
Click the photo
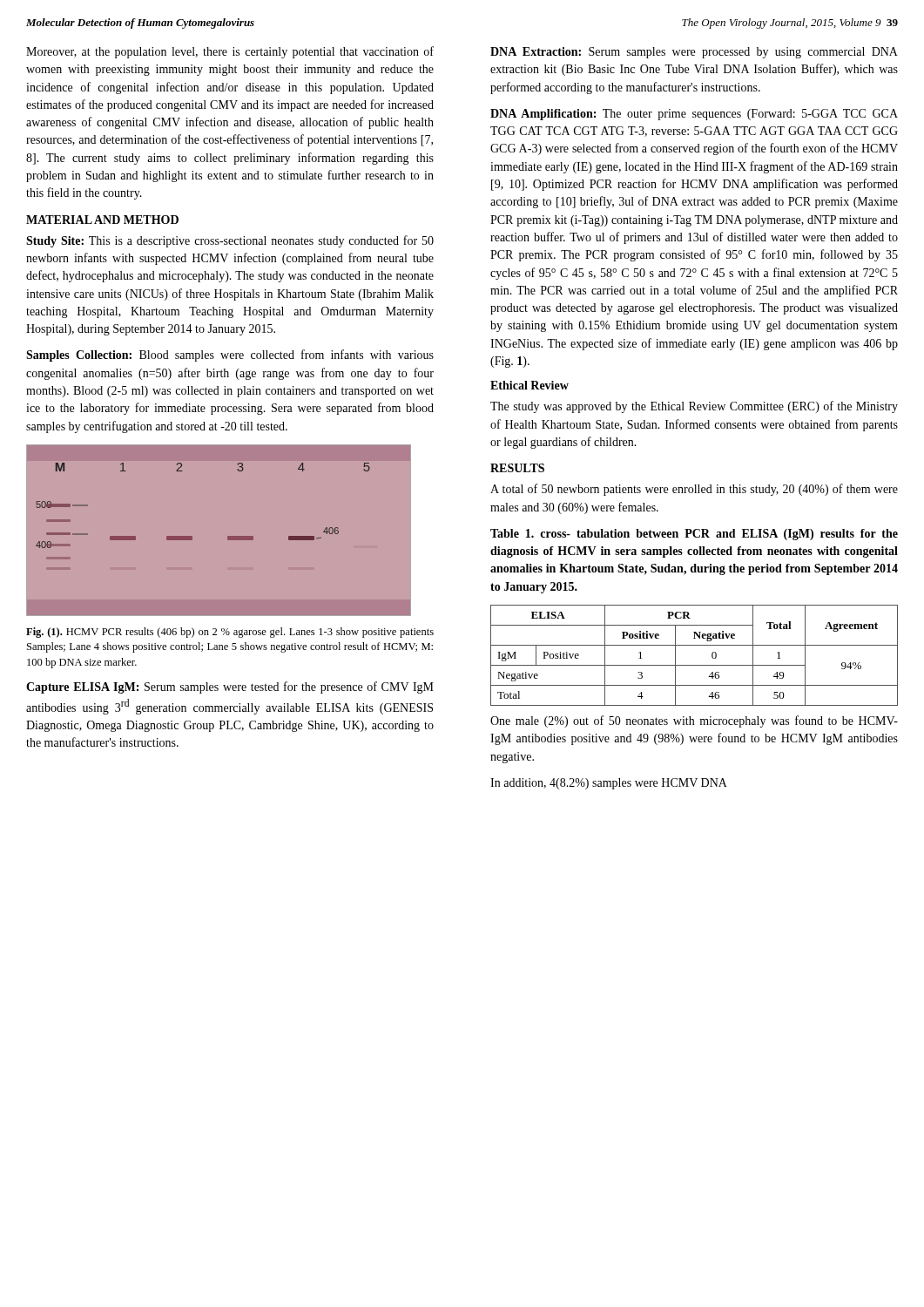230,530
